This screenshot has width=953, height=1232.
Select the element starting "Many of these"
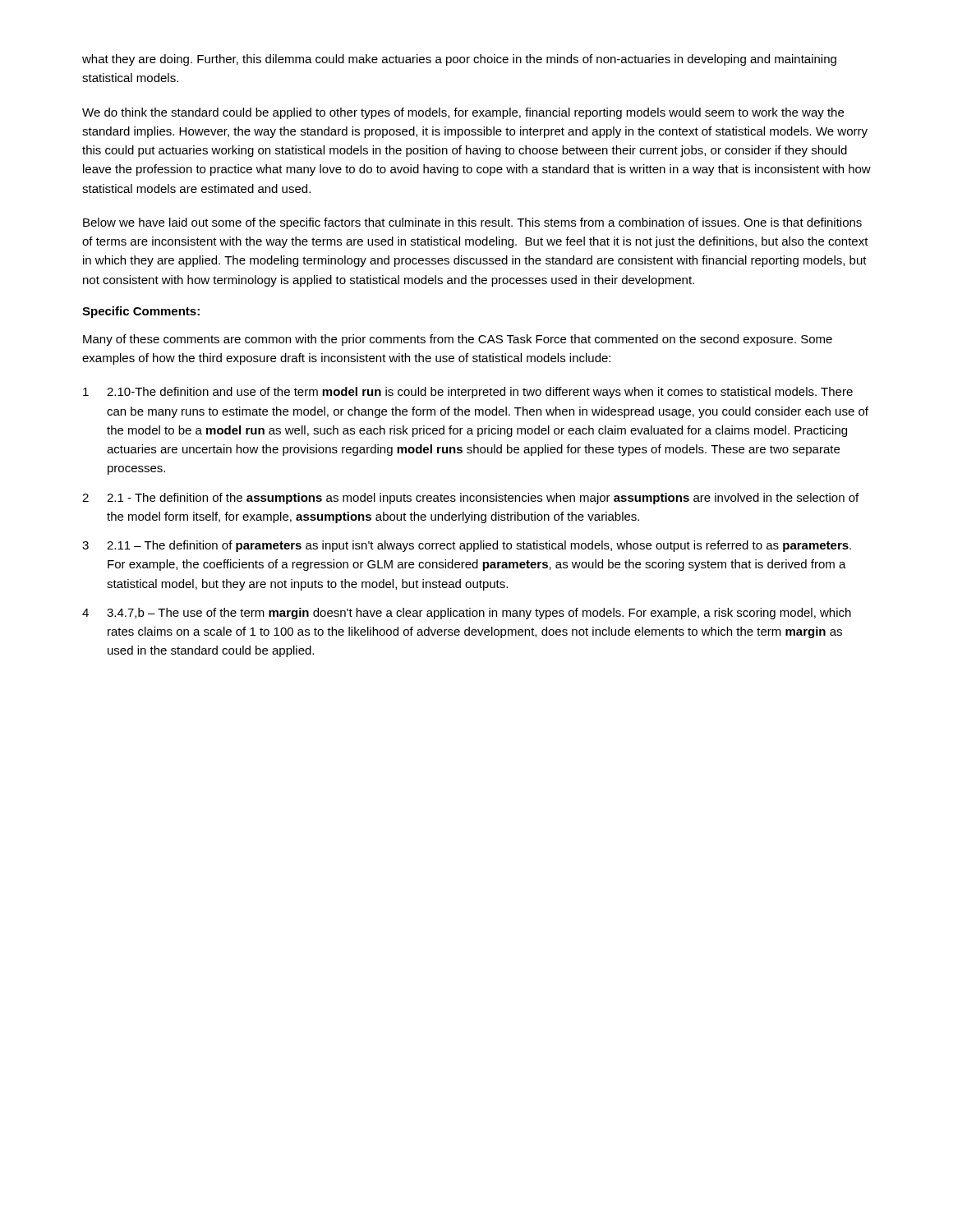457,348
